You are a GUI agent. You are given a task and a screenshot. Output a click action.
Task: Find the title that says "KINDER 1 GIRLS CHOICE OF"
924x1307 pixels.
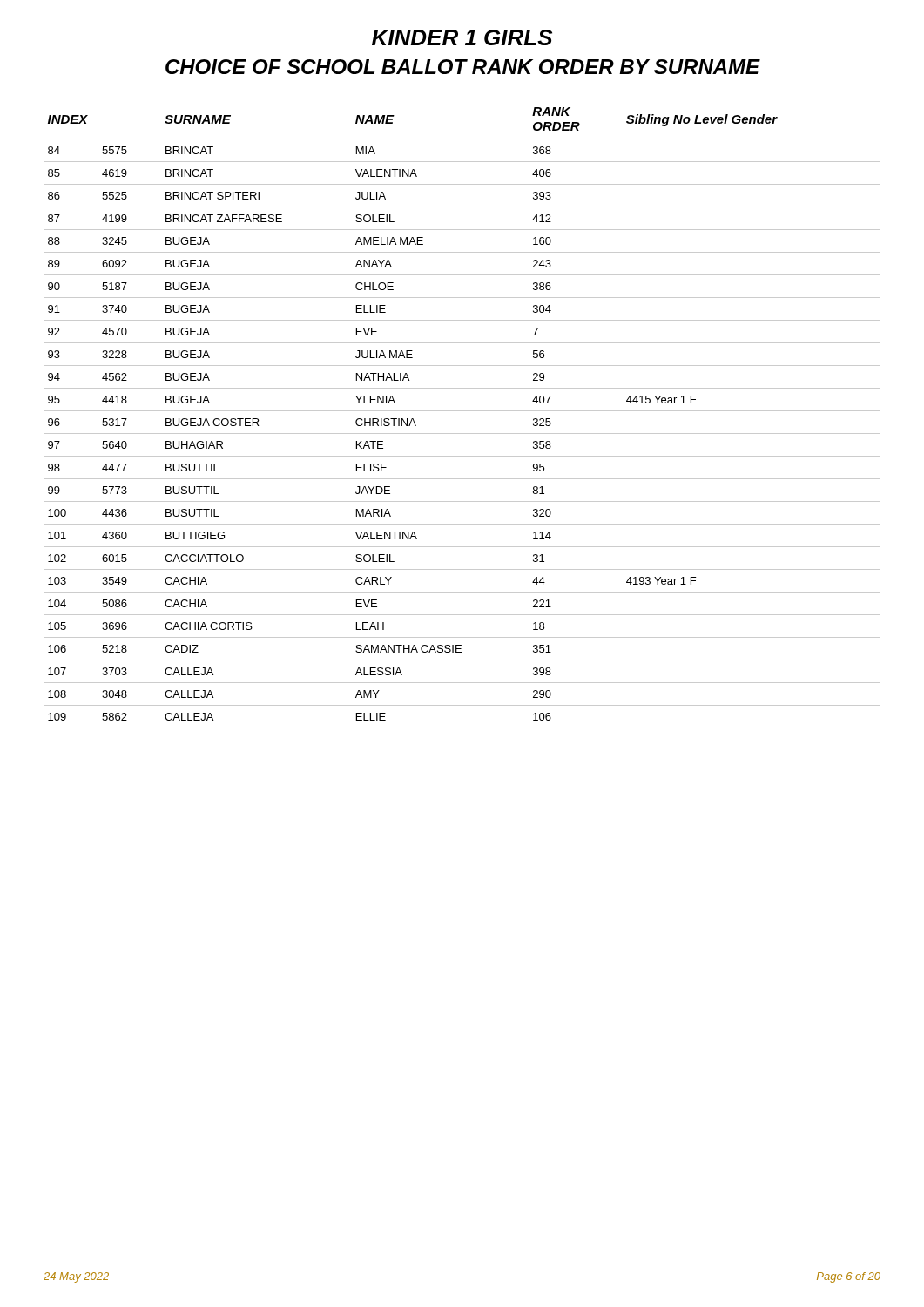[x=462, y=52]
